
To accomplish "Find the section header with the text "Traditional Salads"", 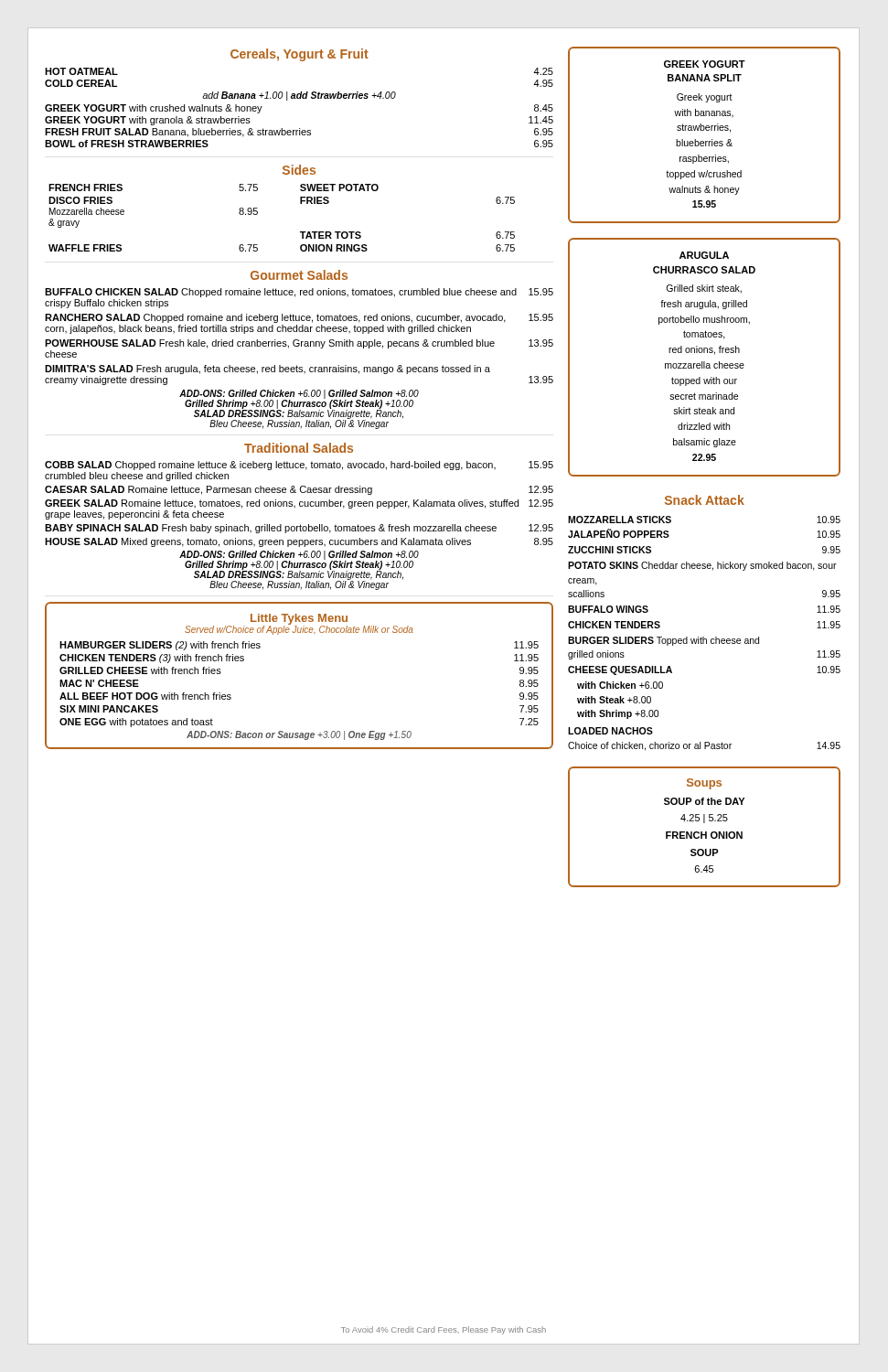I will point(299,448).
